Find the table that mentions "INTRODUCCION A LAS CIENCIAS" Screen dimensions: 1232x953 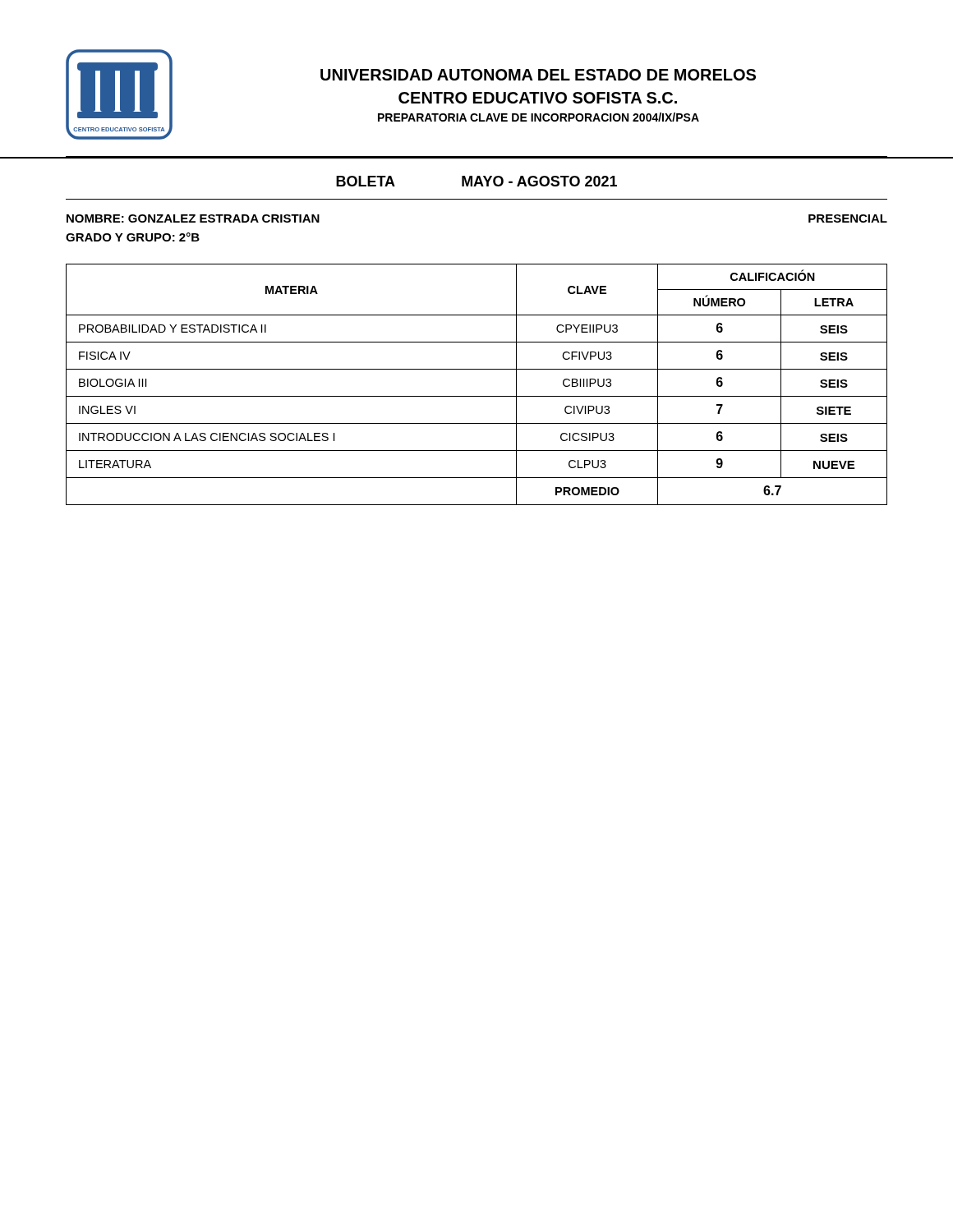(x=476, y=384)
